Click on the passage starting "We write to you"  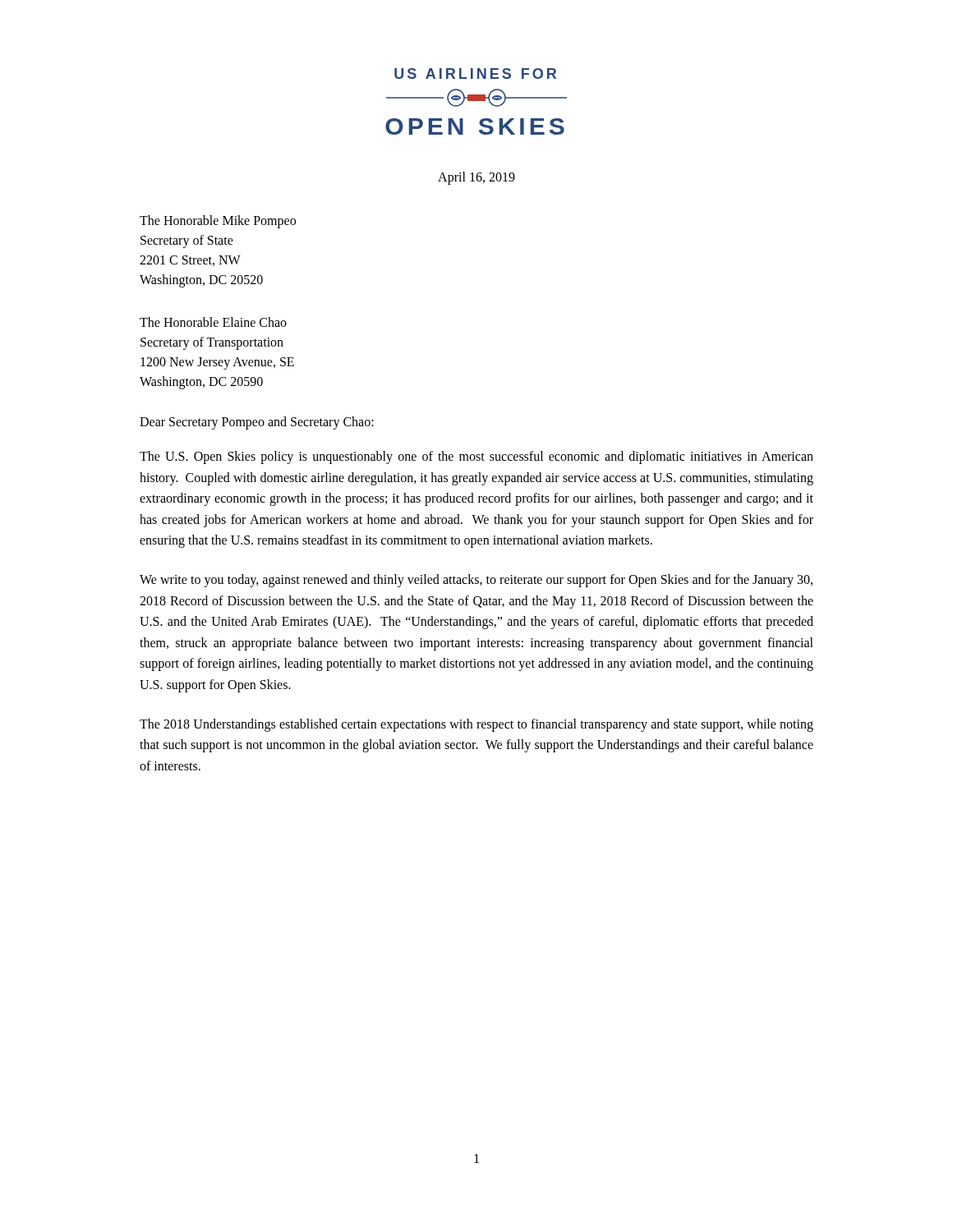(x=476, y=632)
